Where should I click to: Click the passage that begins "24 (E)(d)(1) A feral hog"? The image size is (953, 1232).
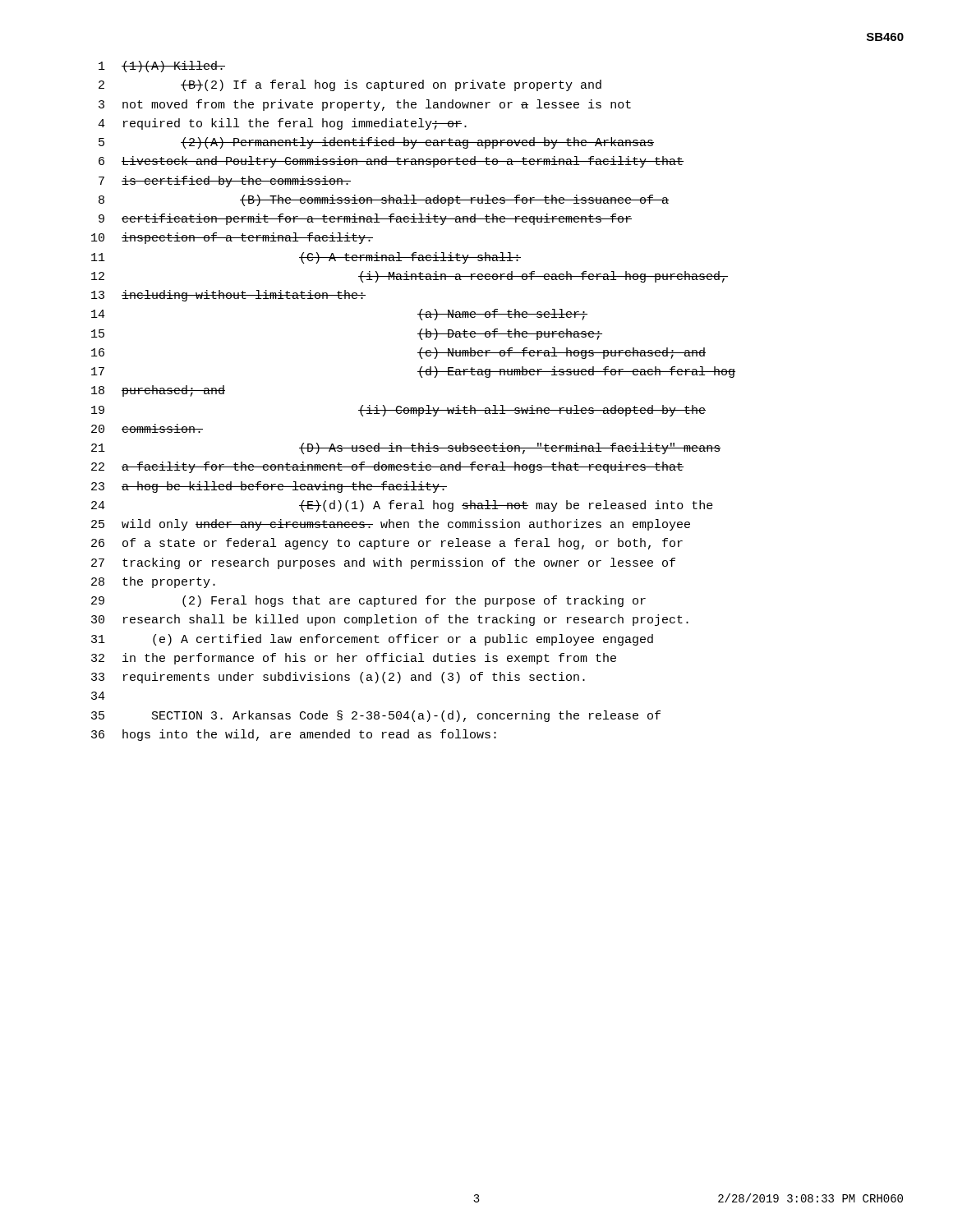(x=476, y=506)
